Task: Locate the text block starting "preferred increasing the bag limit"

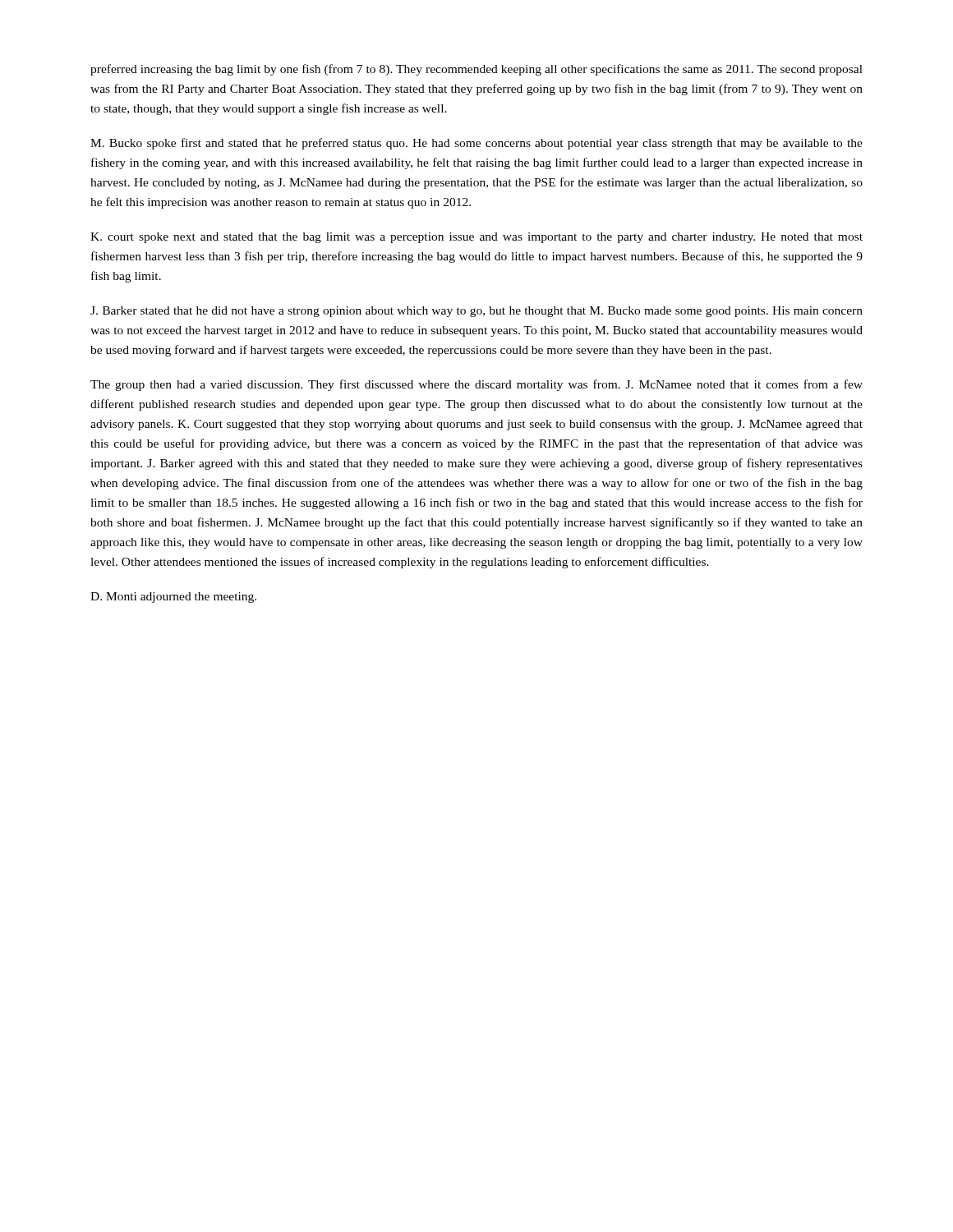Action: (x=476, y=88)
